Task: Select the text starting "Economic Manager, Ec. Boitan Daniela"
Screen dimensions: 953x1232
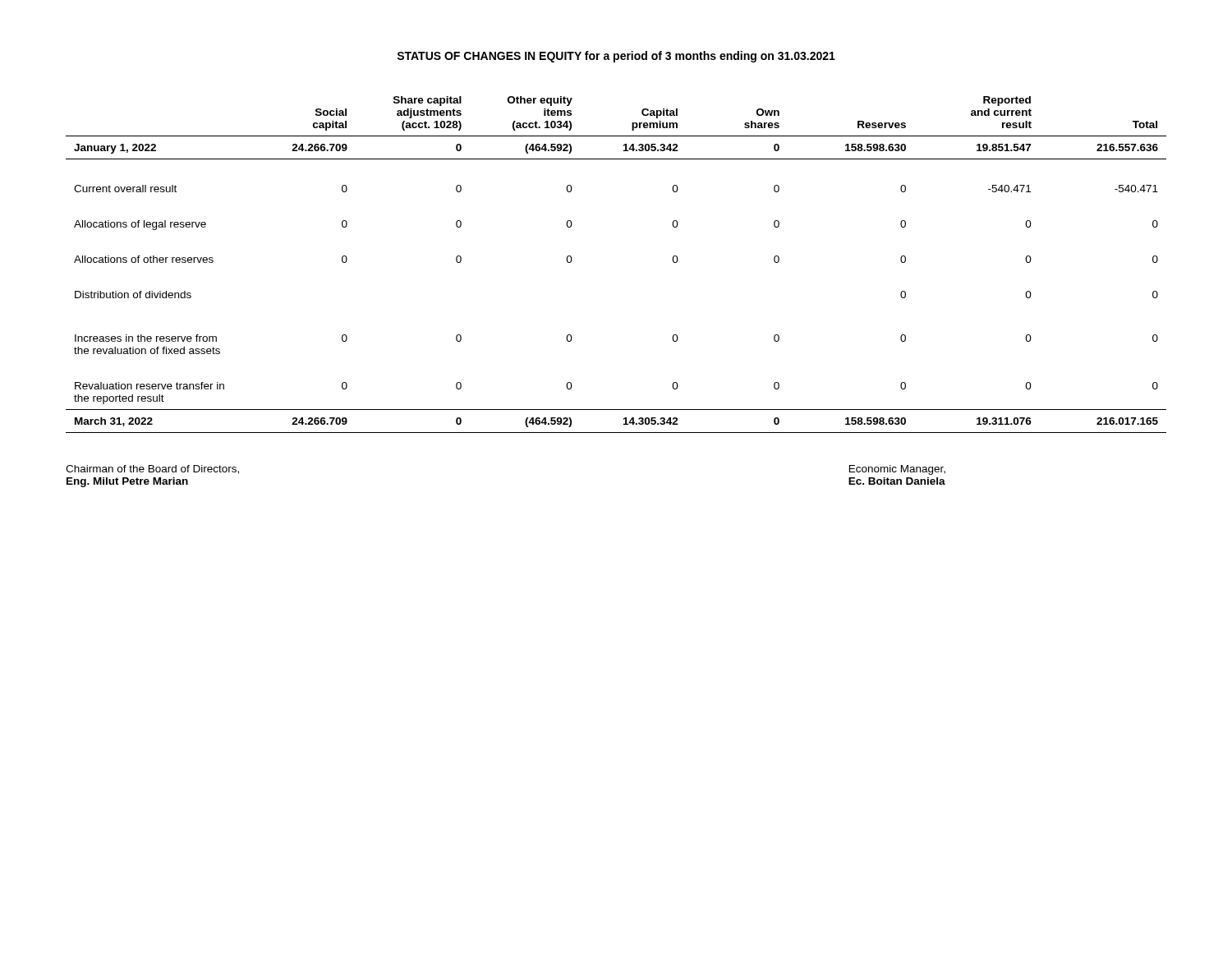Action: click(x=897, y=475)
